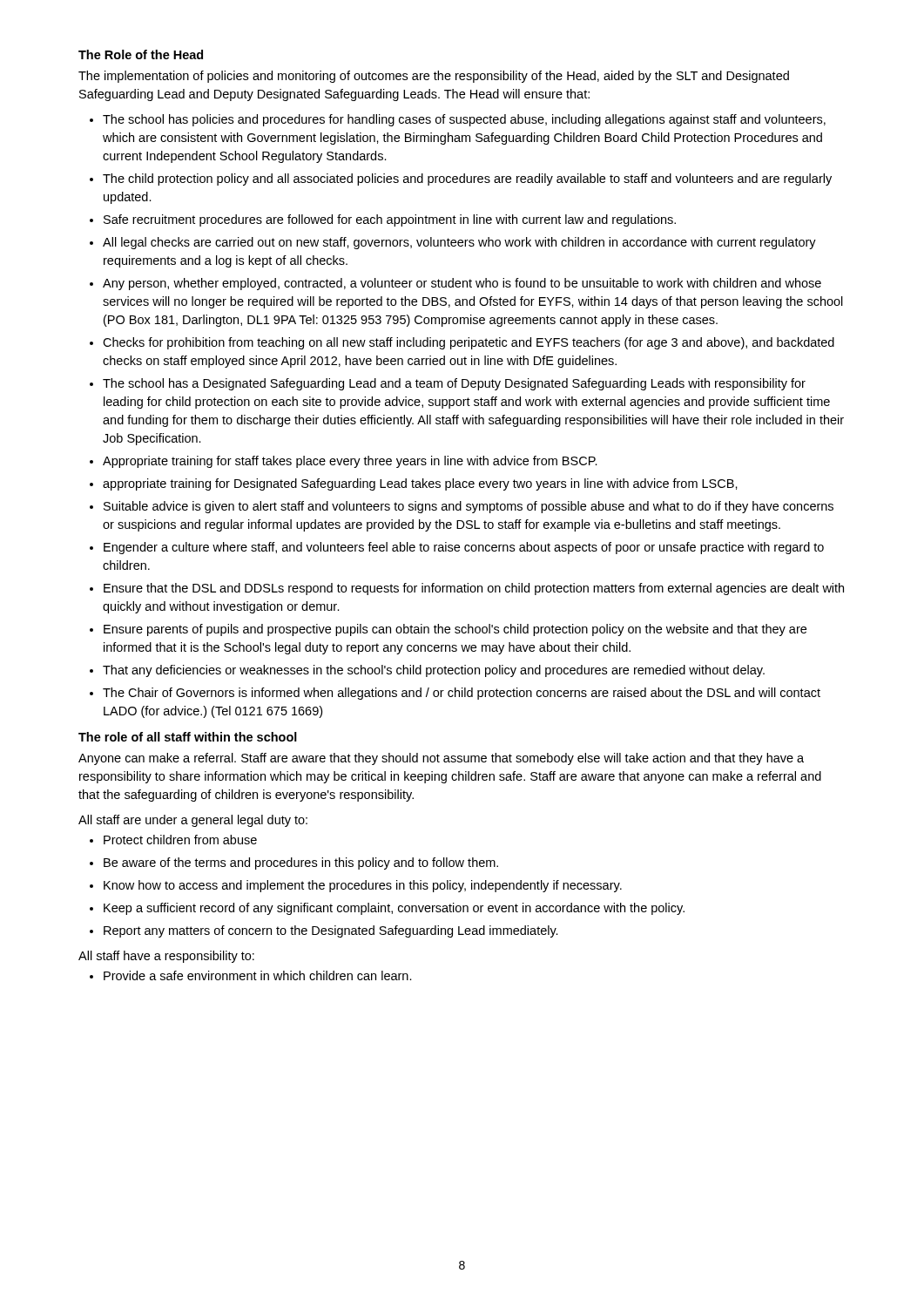Select the list item that reads "The child protection policy and all associated"
The height and width of the screenshot is (1307, 924).
click(x=467, y=188)
